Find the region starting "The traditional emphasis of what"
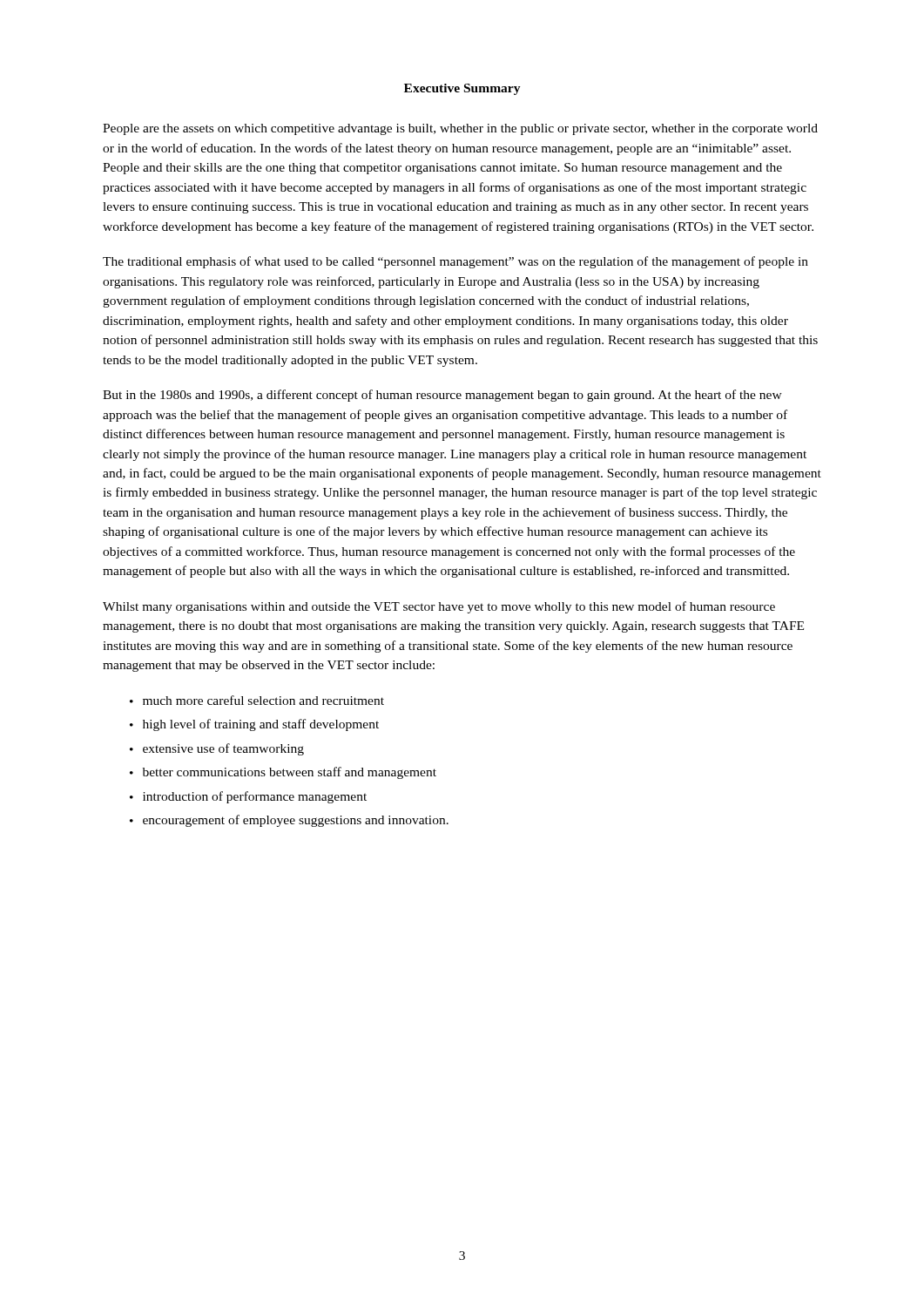This screenshot has width=924, height=1307. (460, 310)
